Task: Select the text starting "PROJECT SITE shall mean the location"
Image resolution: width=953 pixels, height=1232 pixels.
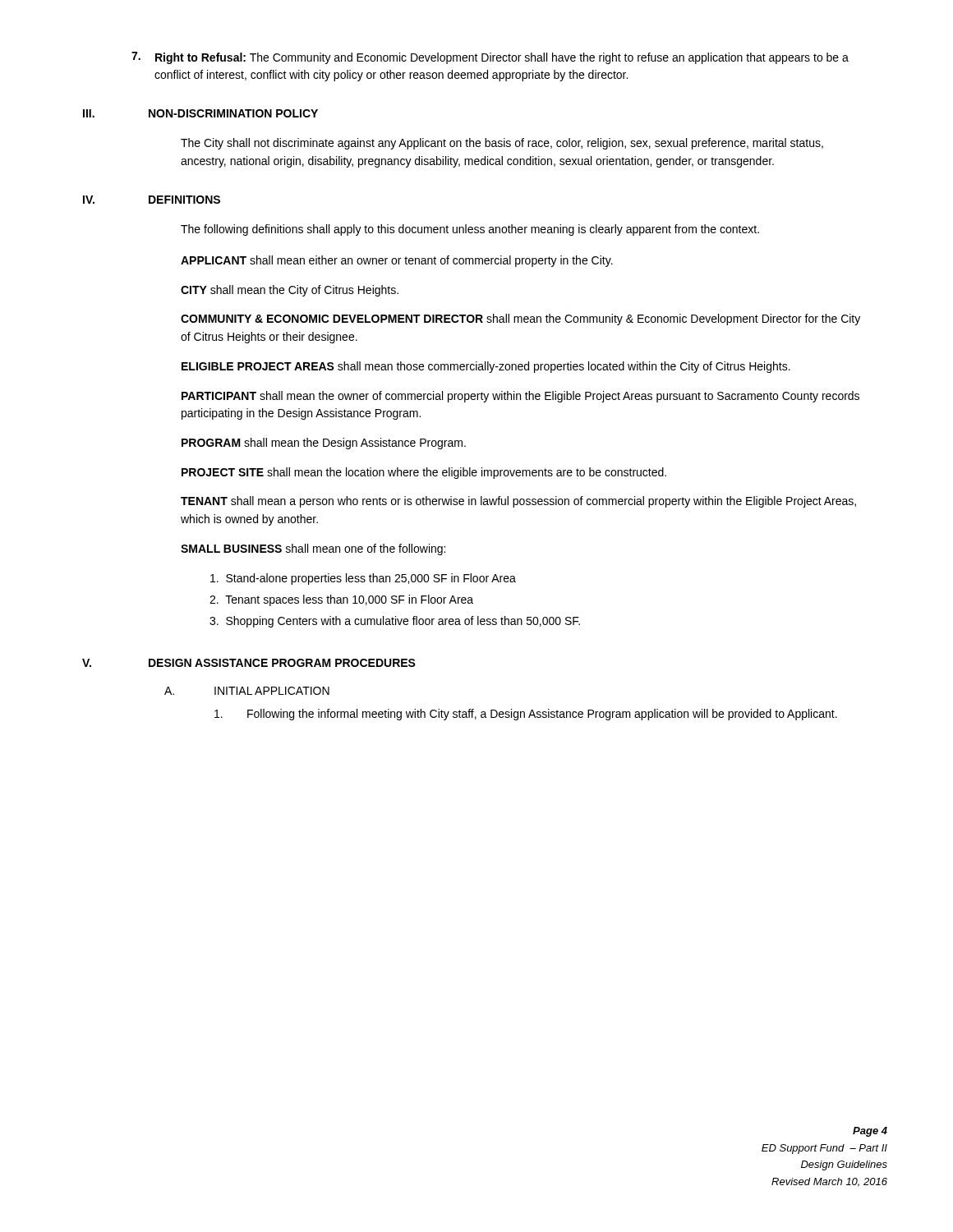Action: tap(424, 472)
